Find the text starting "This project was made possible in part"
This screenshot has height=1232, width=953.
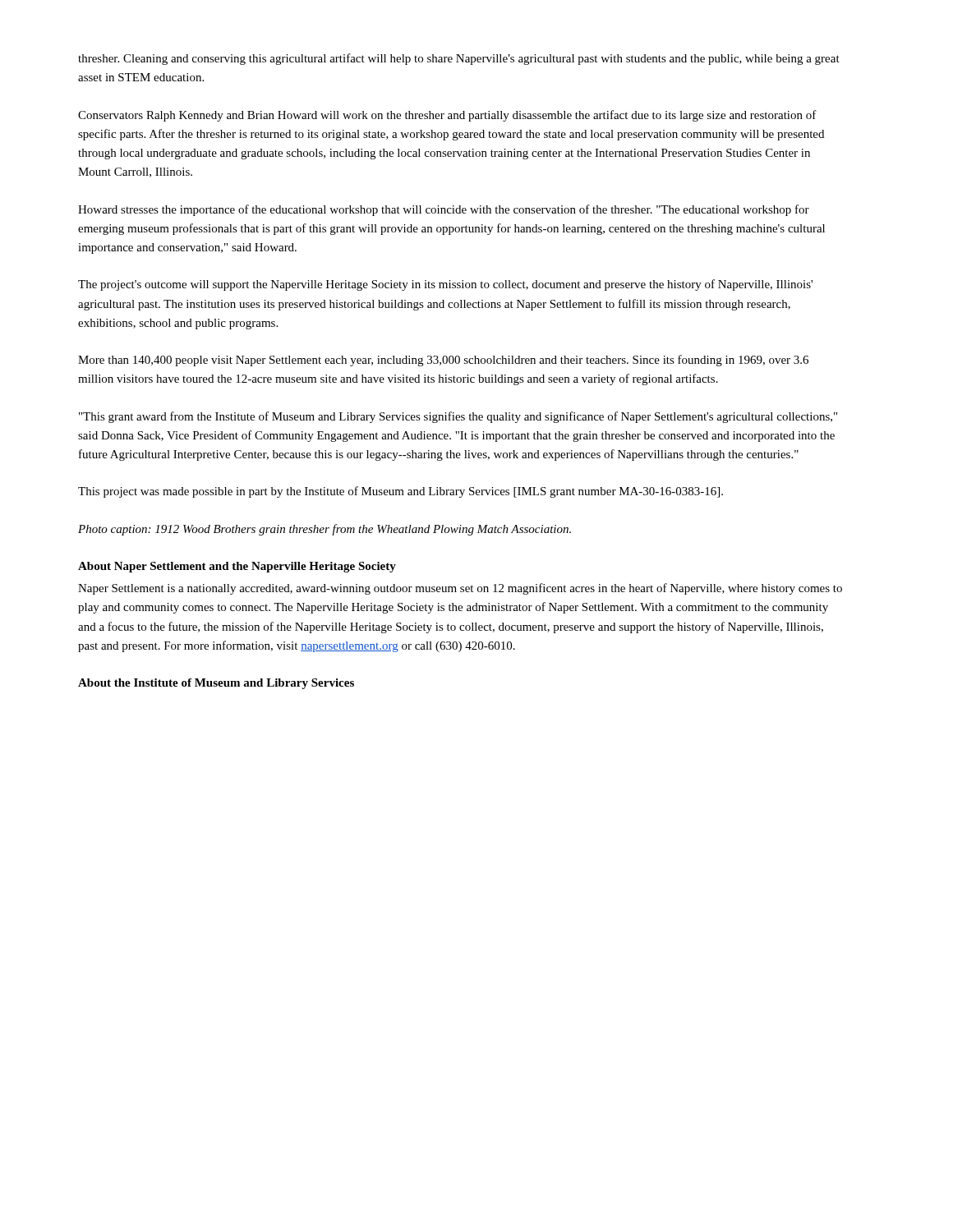pyautogui.click(x=401, y=491)
